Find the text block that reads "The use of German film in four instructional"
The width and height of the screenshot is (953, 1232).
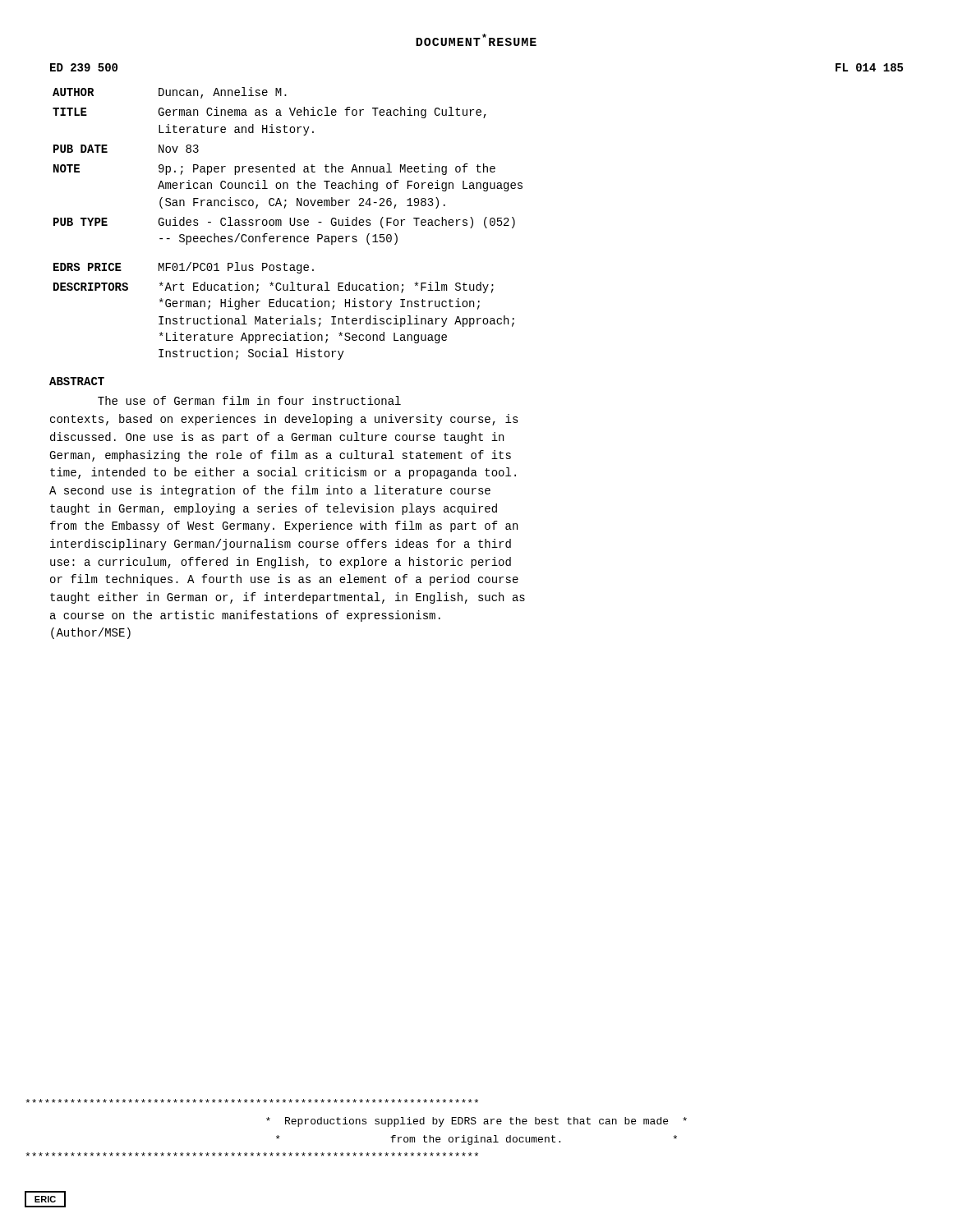(287, 518)
